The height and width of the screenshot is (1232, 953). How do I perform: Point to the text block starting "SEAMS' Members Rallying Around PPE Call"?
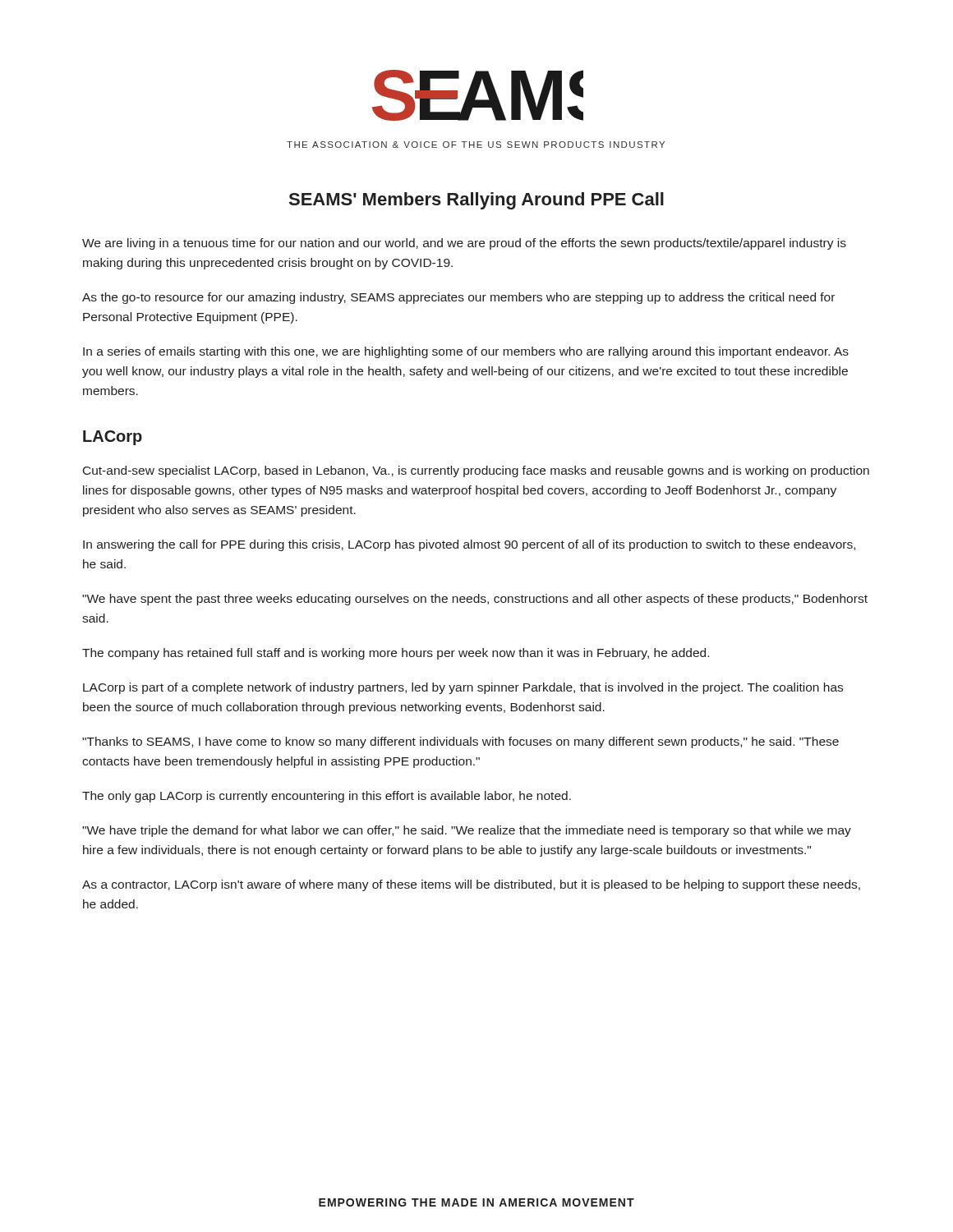(476, 199)
